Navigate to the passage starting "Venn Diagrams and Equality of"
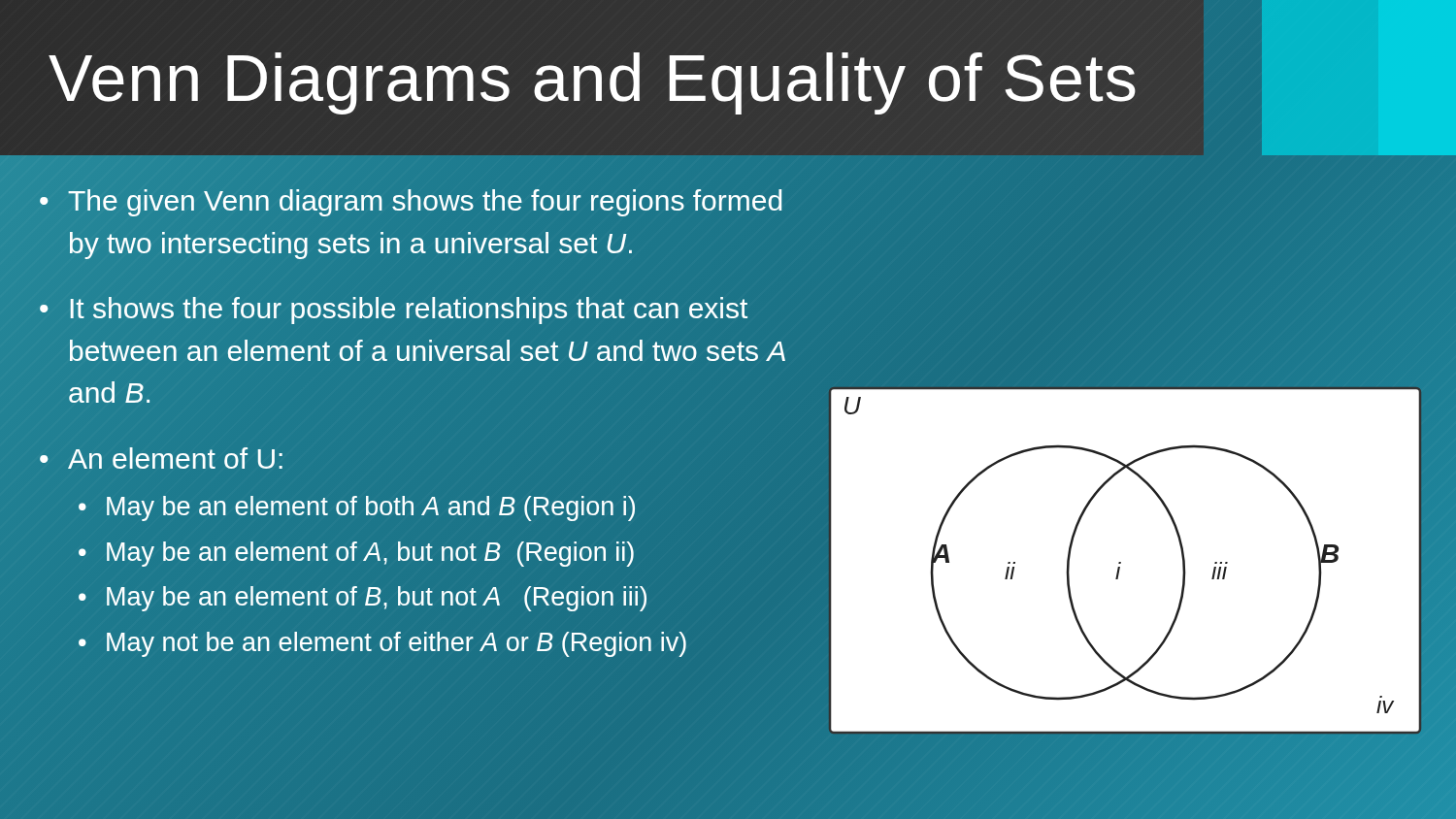This screenshot has height=819, width=1456. (593, 78)
